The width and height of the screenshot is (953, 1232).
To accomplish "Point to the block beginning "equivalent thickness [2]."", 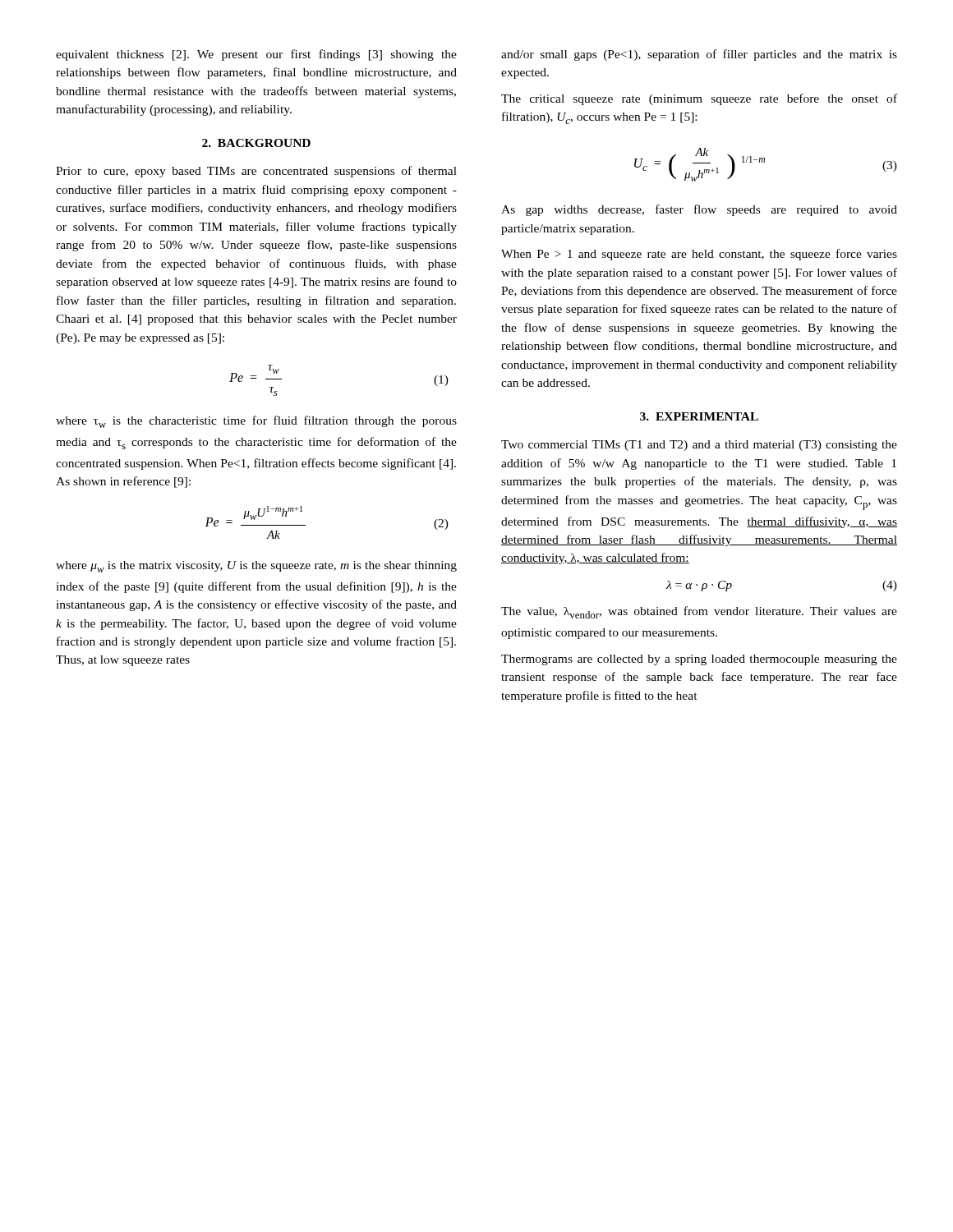I will tap(256, 82).
